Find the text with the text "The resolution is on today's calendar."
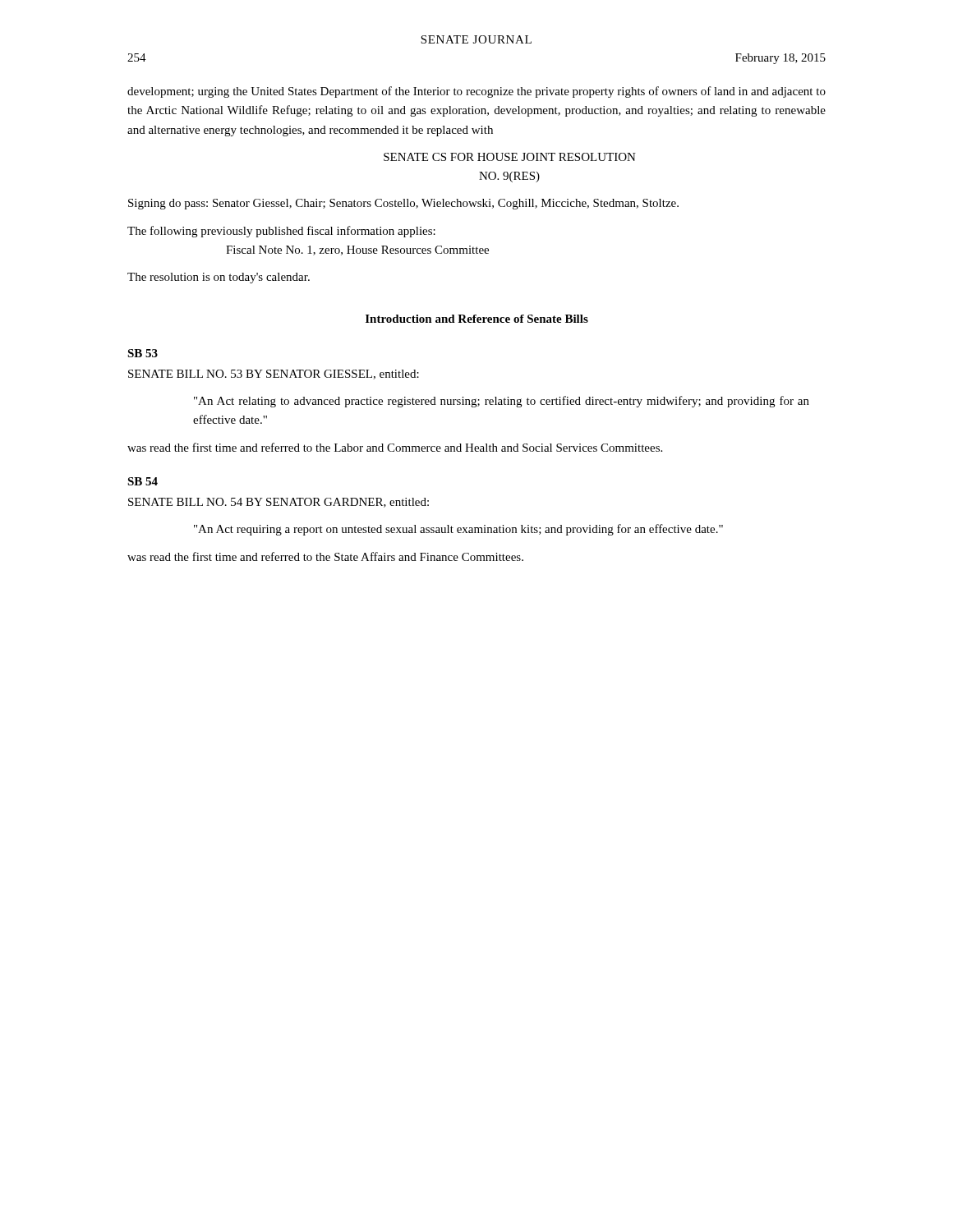953x1232 pixels. click(x=219, y=278)
